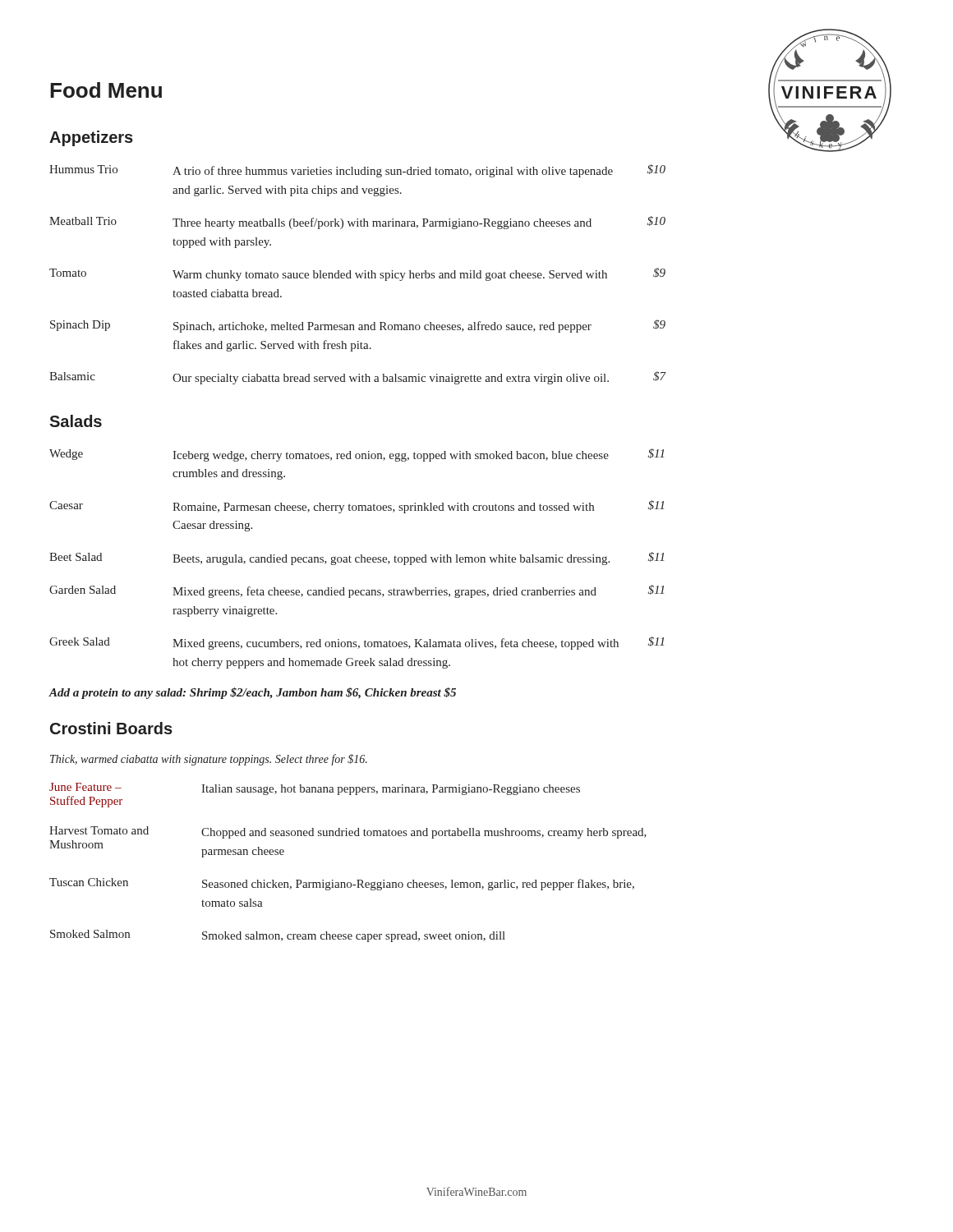This screenshot has height=1232, width=953.
Task: Click the passage that begins "Balsamic Our specialty ciabatta bread served with"
Action: [357, 378]
